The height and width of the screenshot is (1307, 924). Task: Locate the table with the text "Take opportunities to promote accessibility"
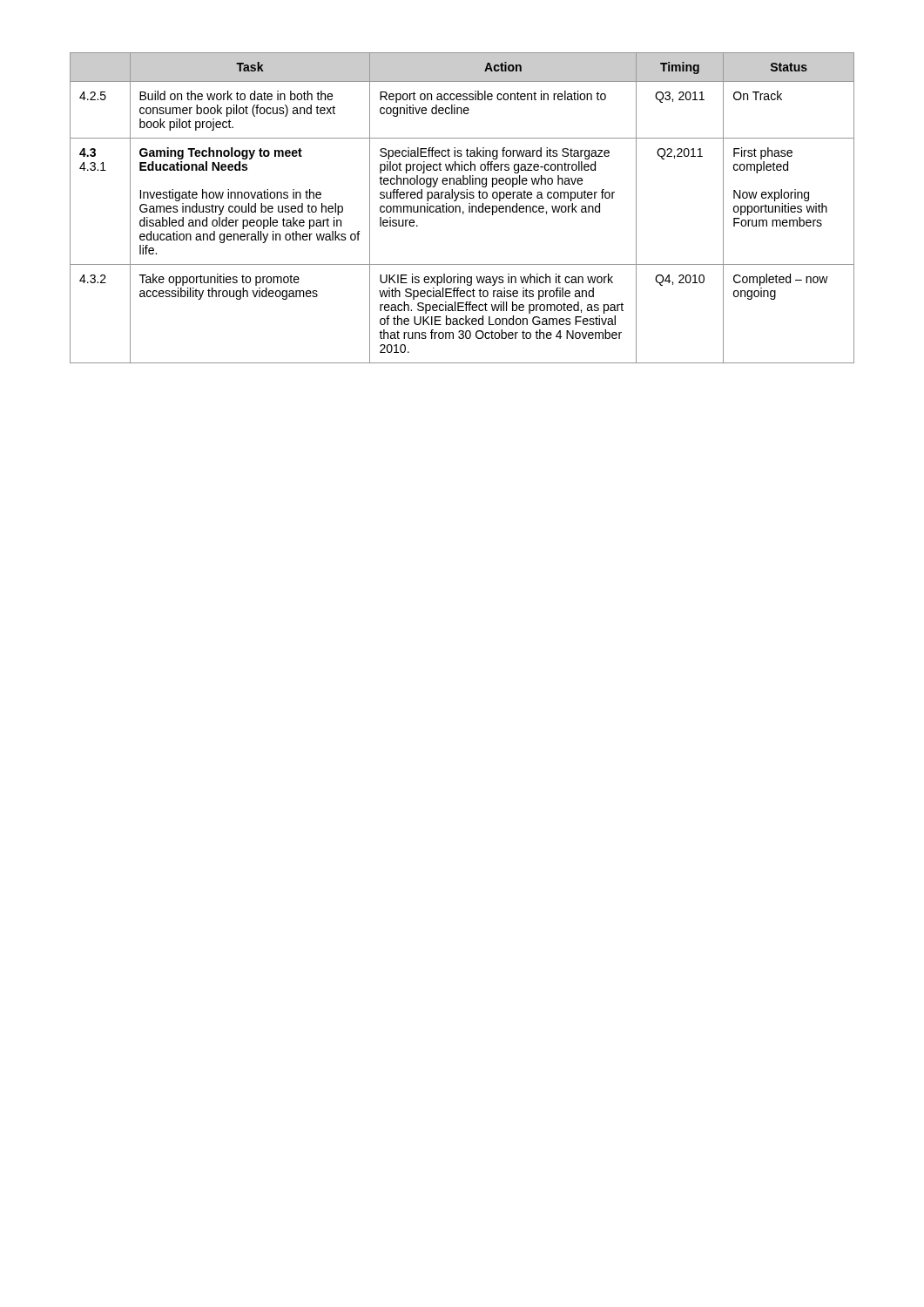[462, 208]
